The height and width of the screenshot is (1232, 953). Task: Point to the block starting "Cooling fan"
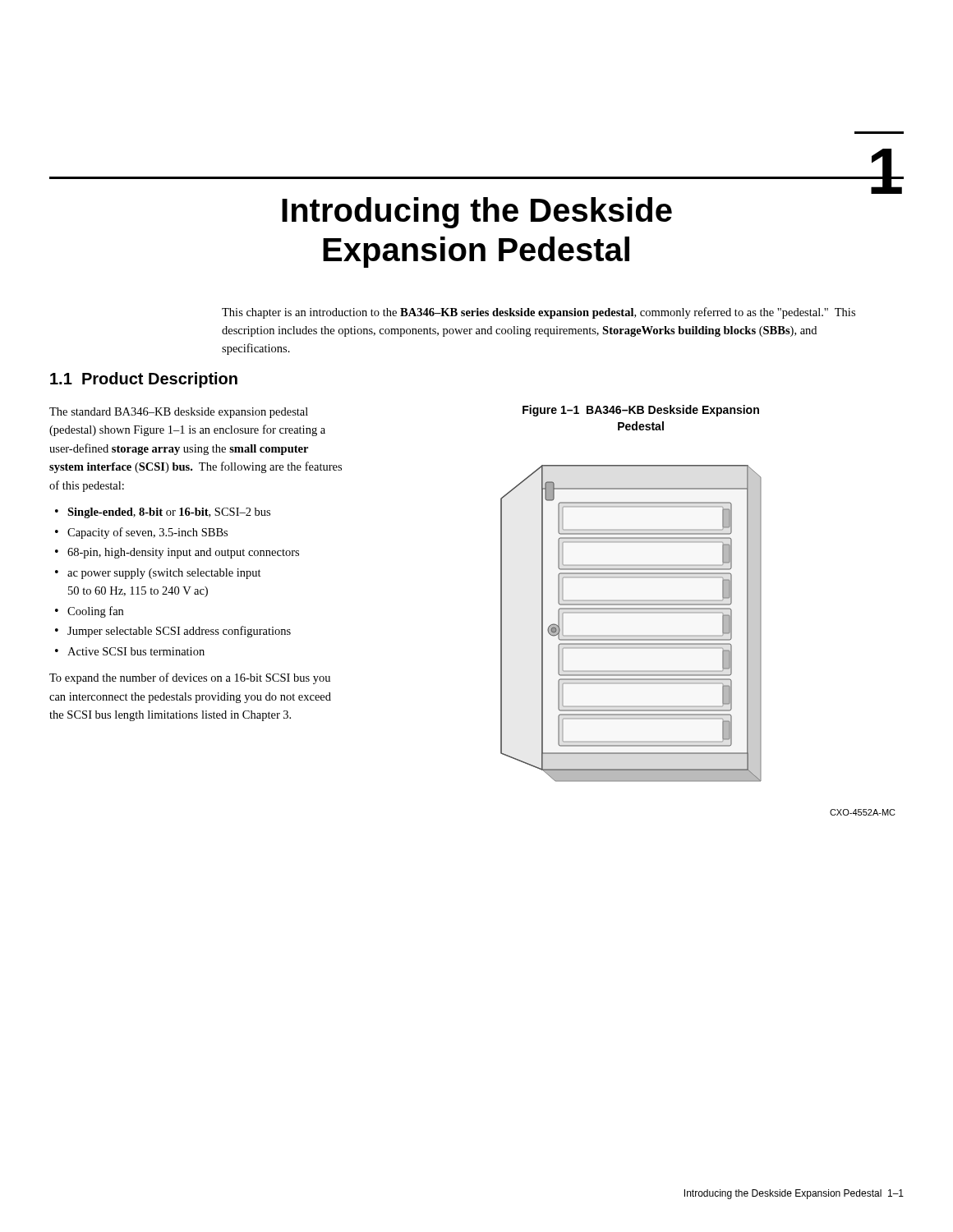click(96, 611)
